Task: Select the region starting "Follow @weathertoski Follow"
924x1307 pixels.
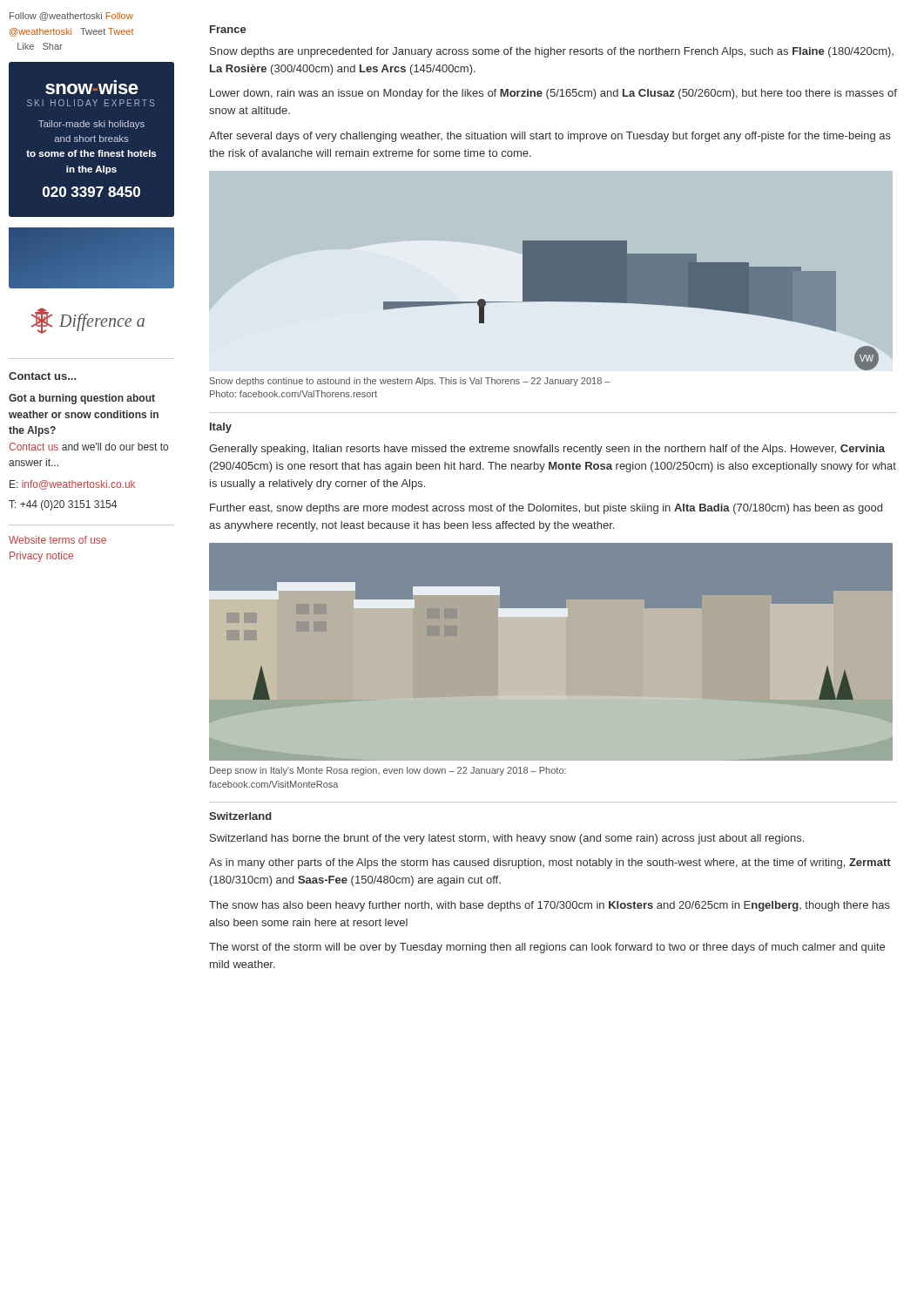Action: click(71, 31)
